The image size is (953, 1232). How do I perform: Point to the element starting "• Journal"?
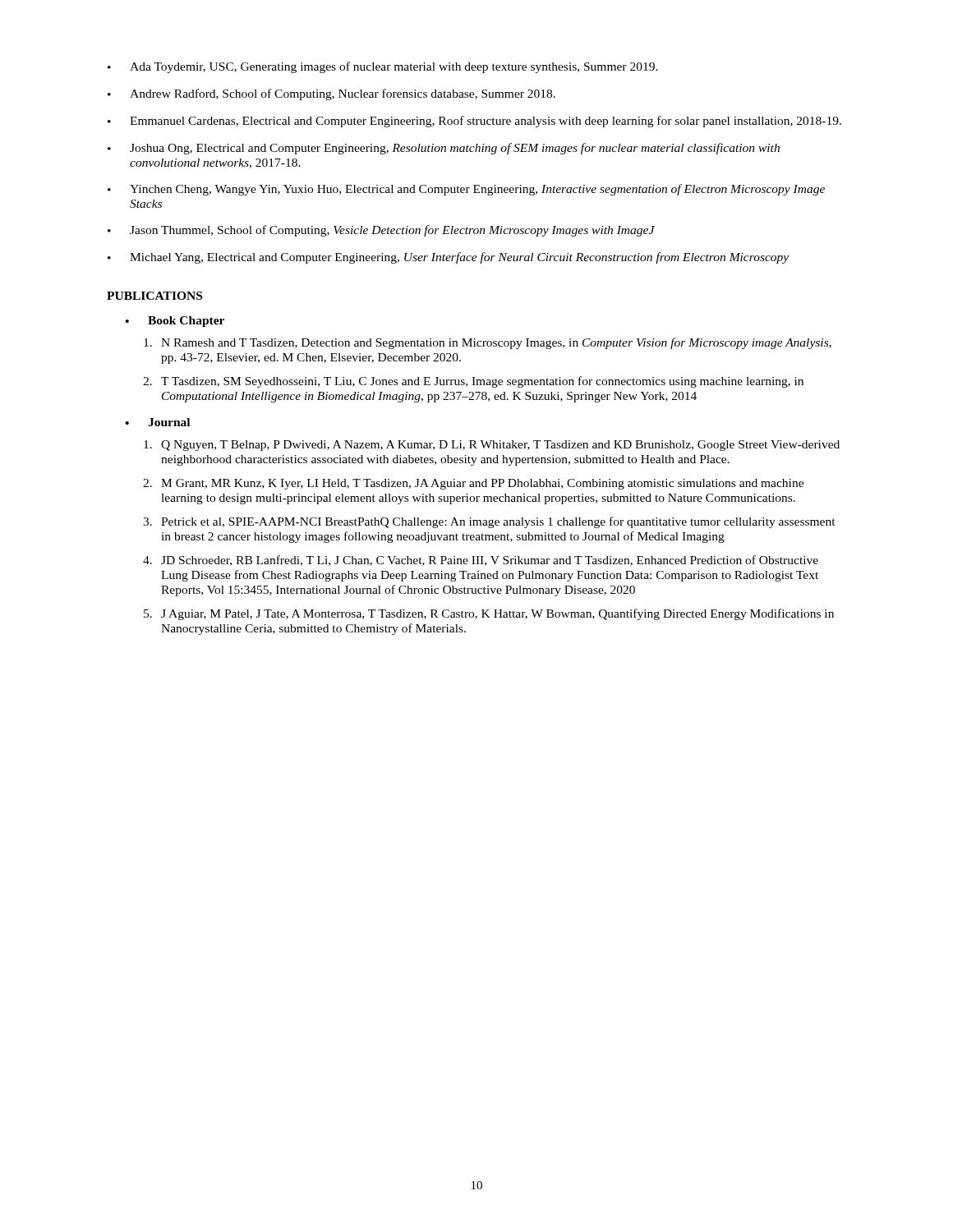click(158, 423)
